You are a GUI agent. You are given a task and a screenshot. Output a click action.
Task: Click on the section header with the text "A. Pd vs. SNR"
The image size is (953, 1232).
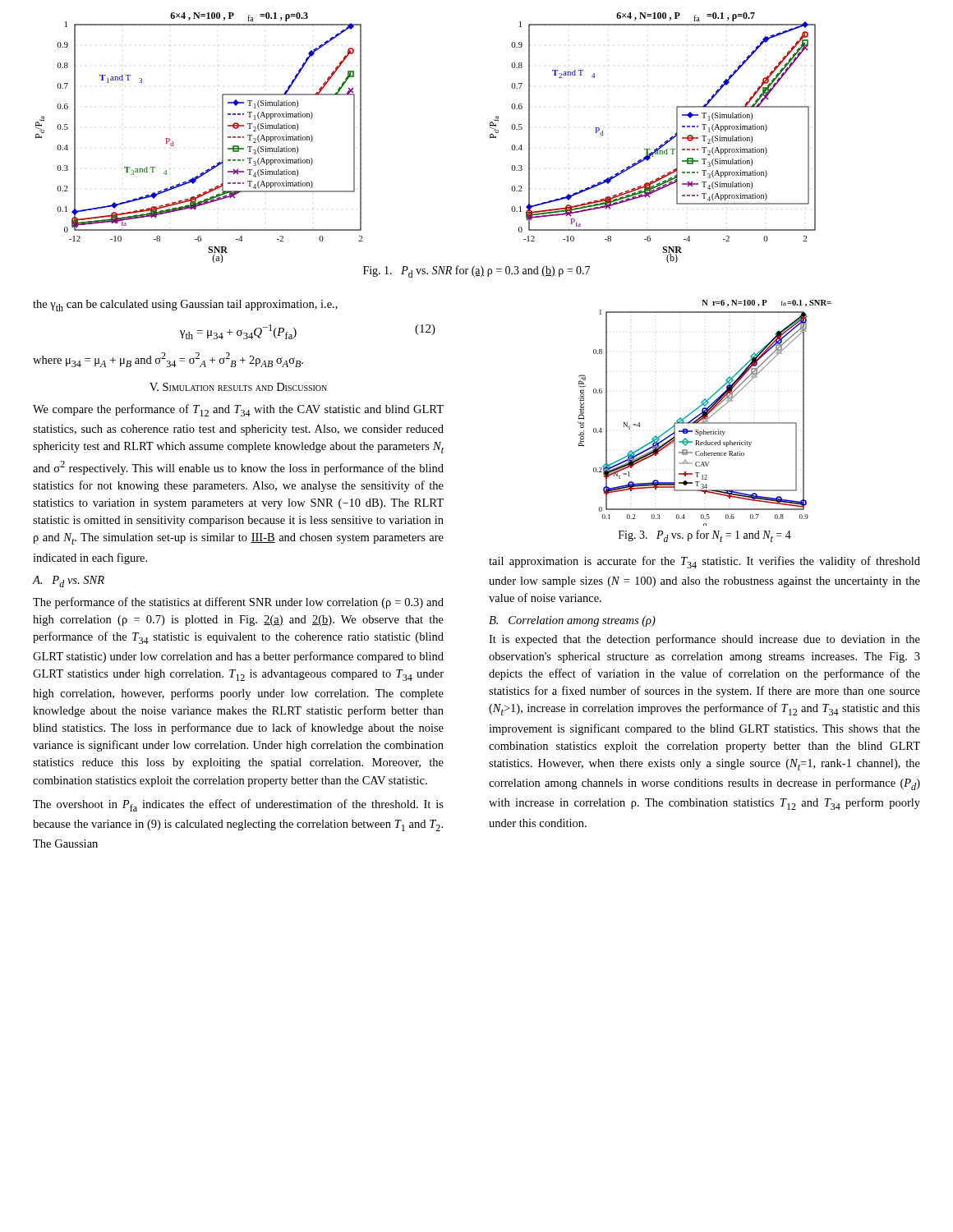point(69,581)
